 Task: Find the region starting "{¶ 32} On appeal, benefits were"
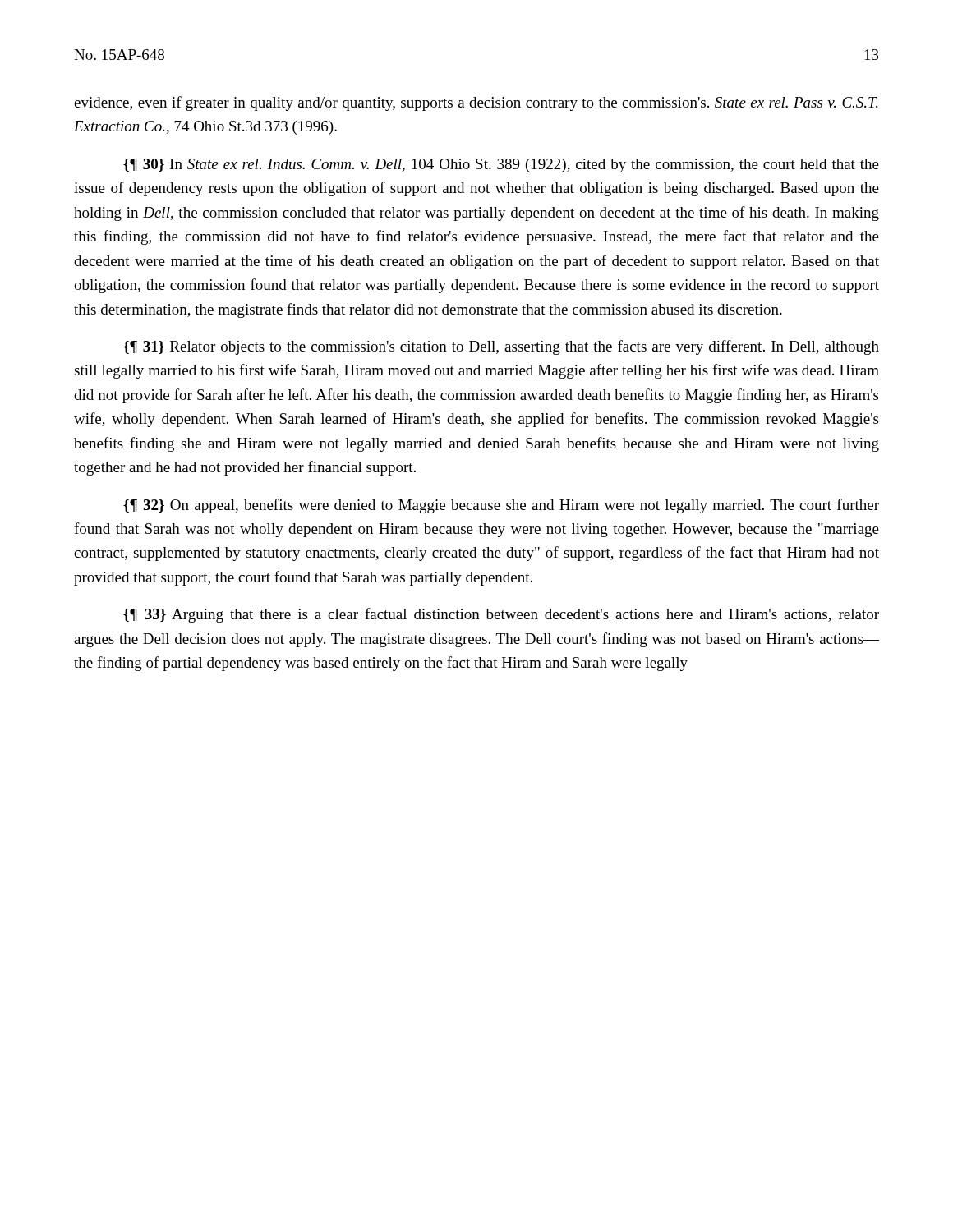point(476,541)
